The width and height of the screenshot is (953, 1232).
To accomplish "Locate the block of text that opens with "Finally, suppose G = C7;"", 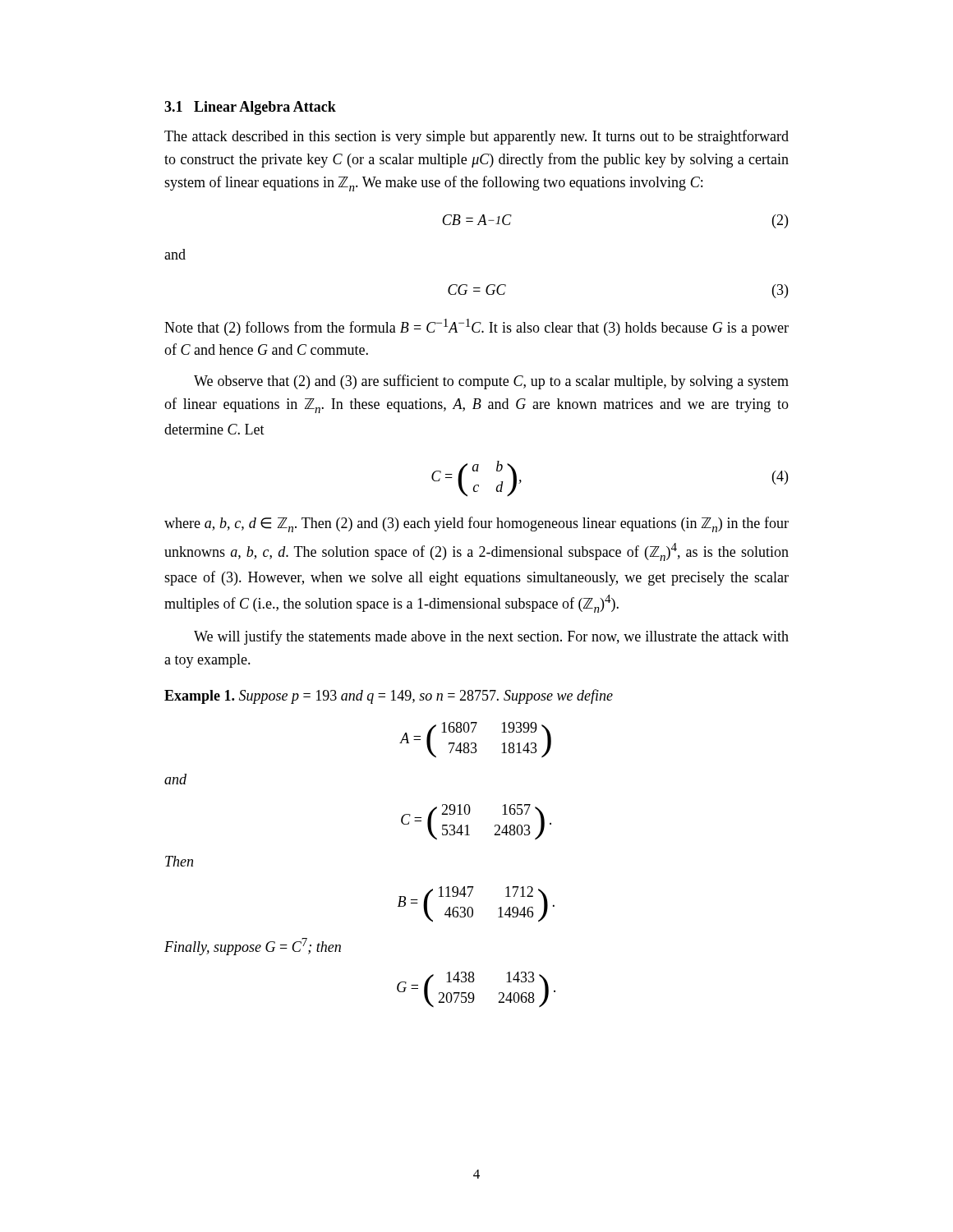I will [253, 945].
